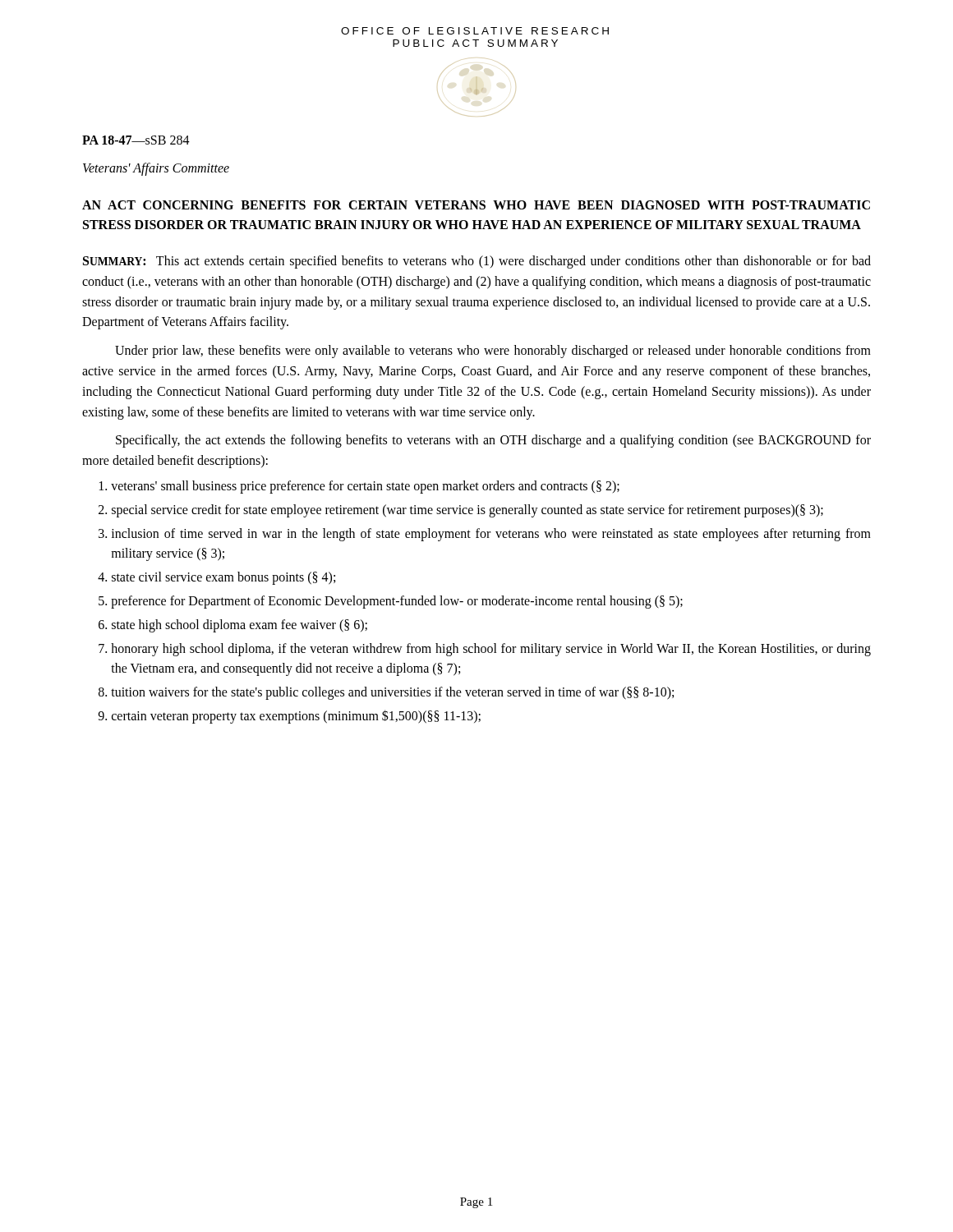Click on the list item with the text "special service credit"

tap(467, 509)
